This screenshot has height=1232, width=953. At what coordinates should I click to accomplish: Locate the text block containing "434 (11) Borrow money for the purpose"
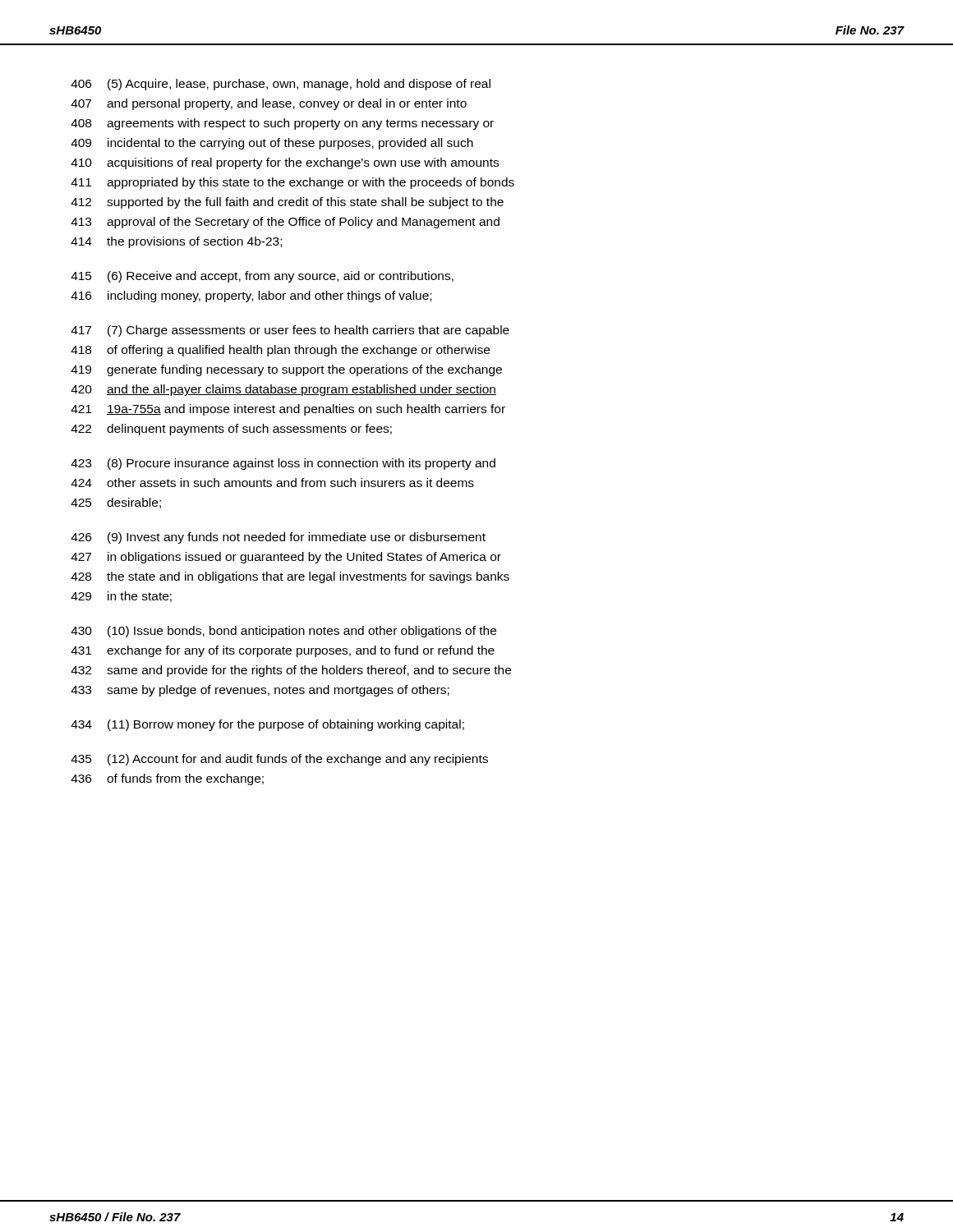(267, 725)
